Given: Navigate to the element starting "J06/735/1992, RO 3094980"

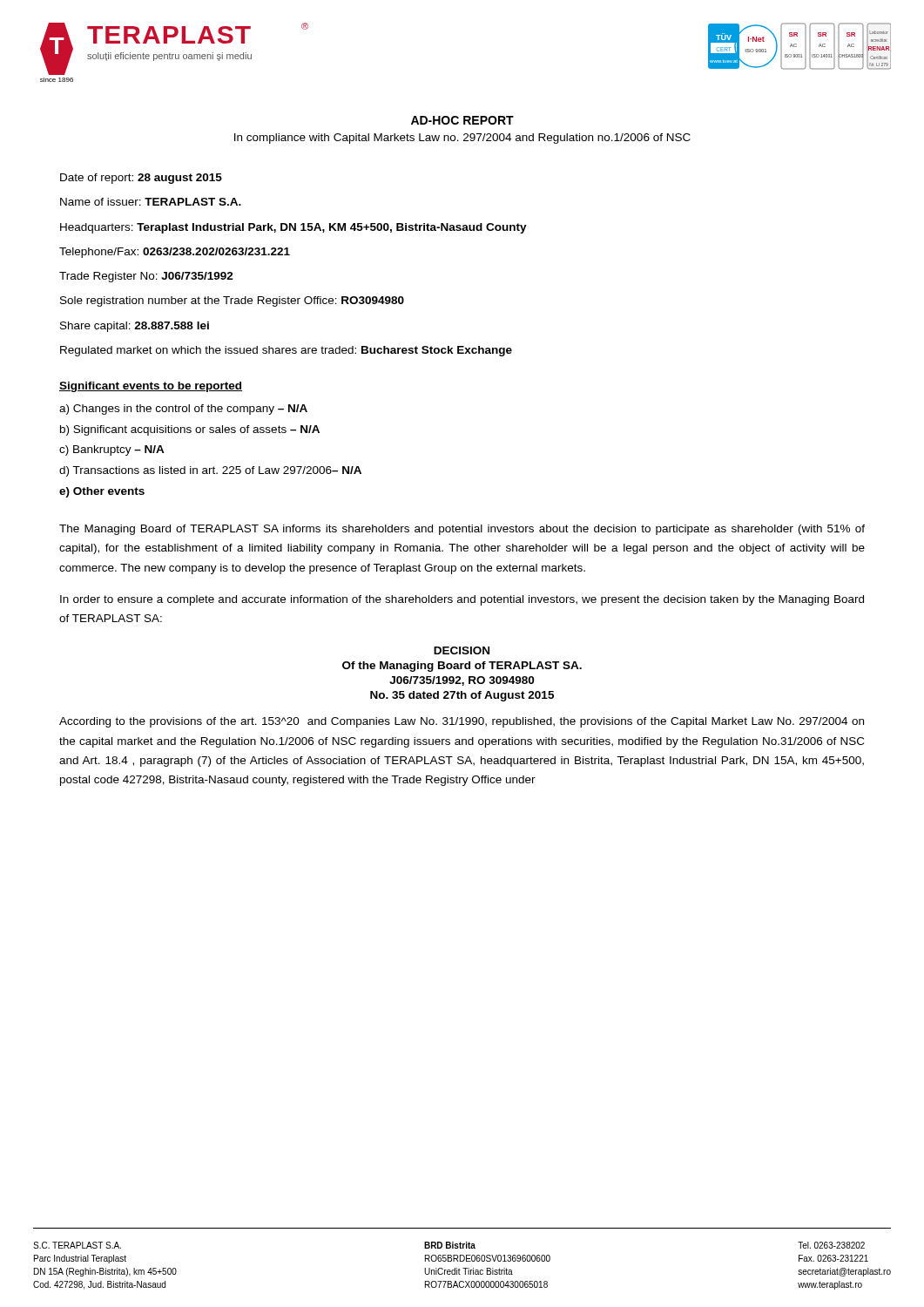Looking at the screenshot, I should [x=462, y=680].
